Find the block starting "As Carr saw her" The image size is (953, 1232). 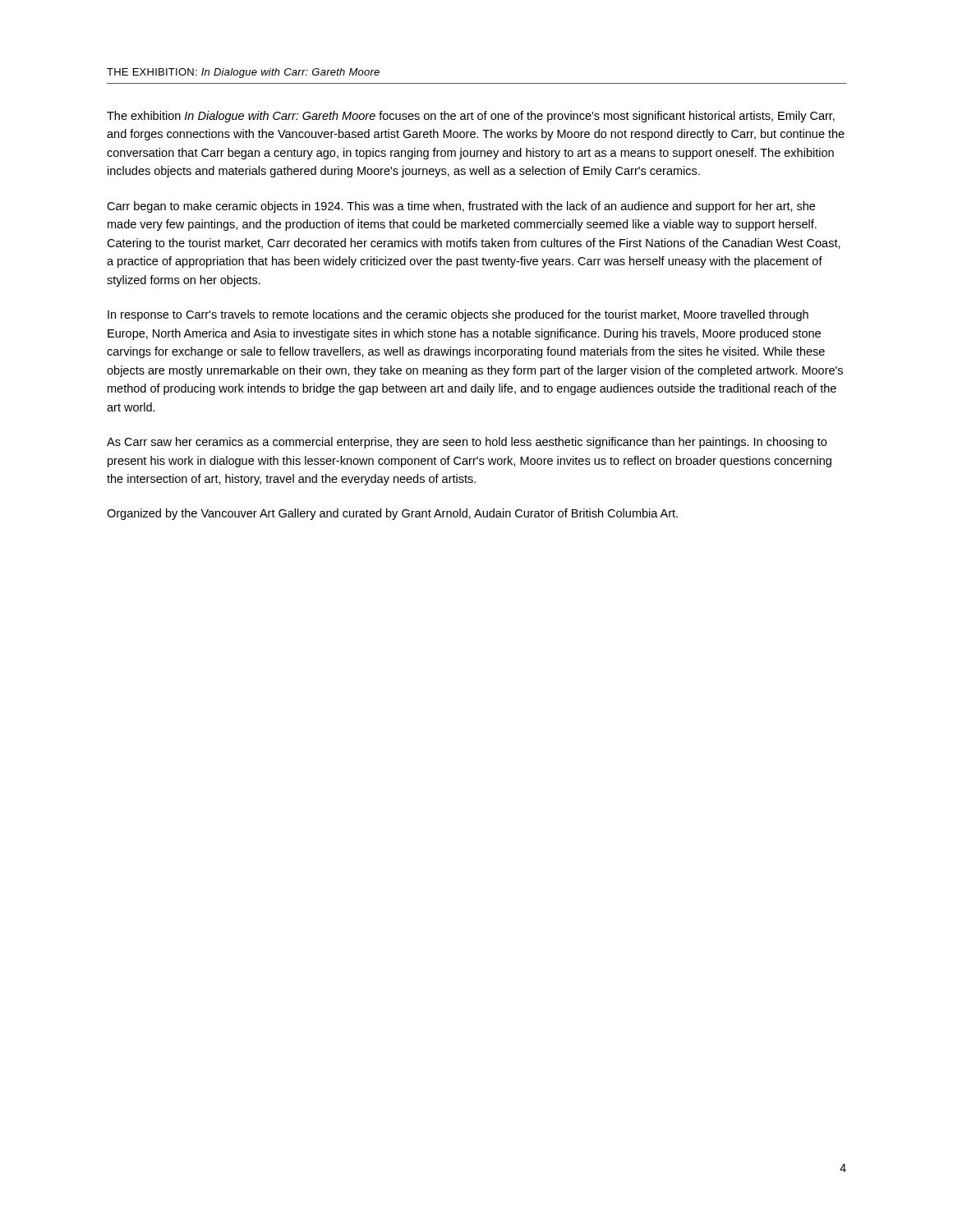click(x=469, y=460)
